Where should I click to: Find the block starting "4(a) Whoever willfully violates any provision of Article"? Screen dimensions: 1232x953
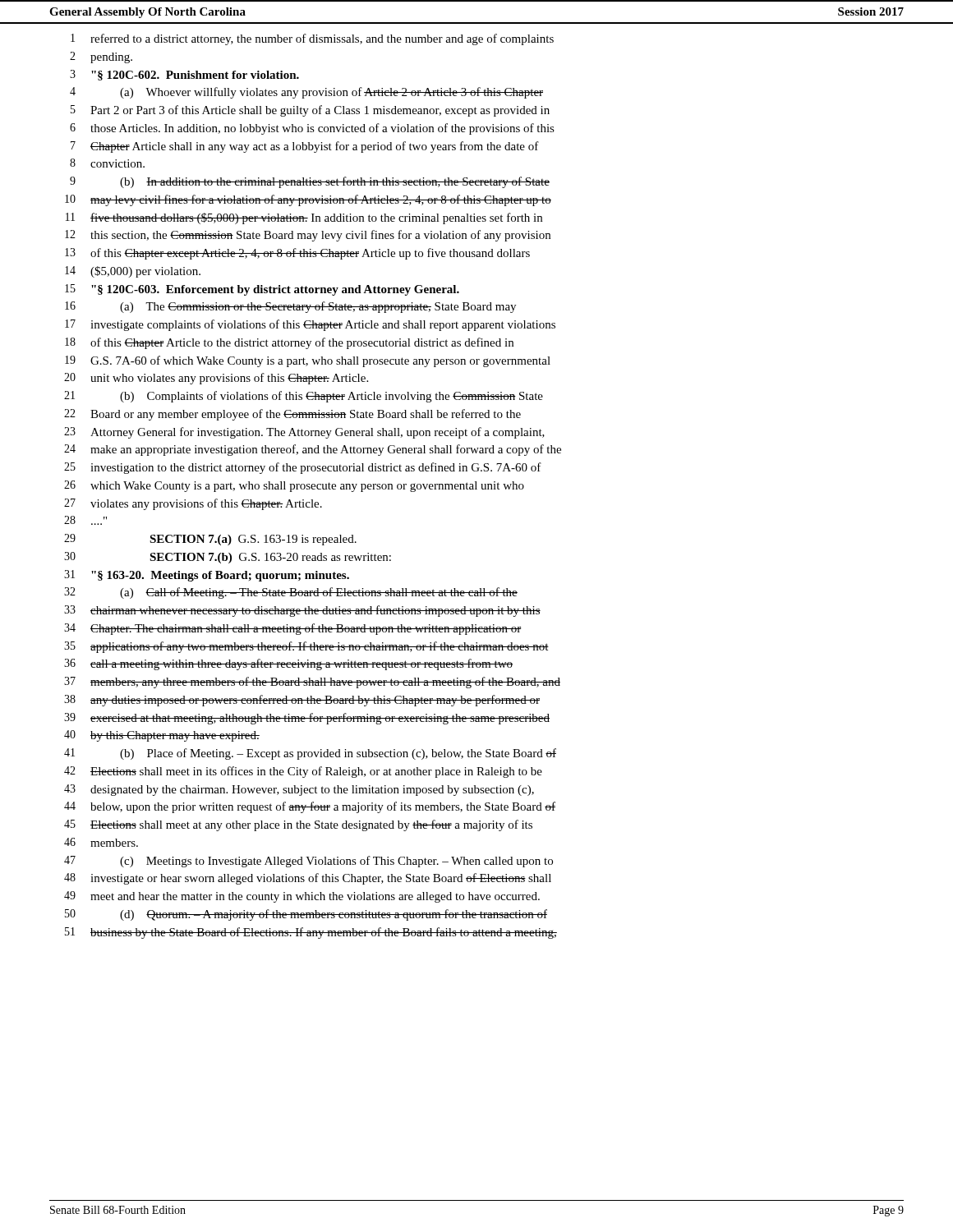[476, 129]
